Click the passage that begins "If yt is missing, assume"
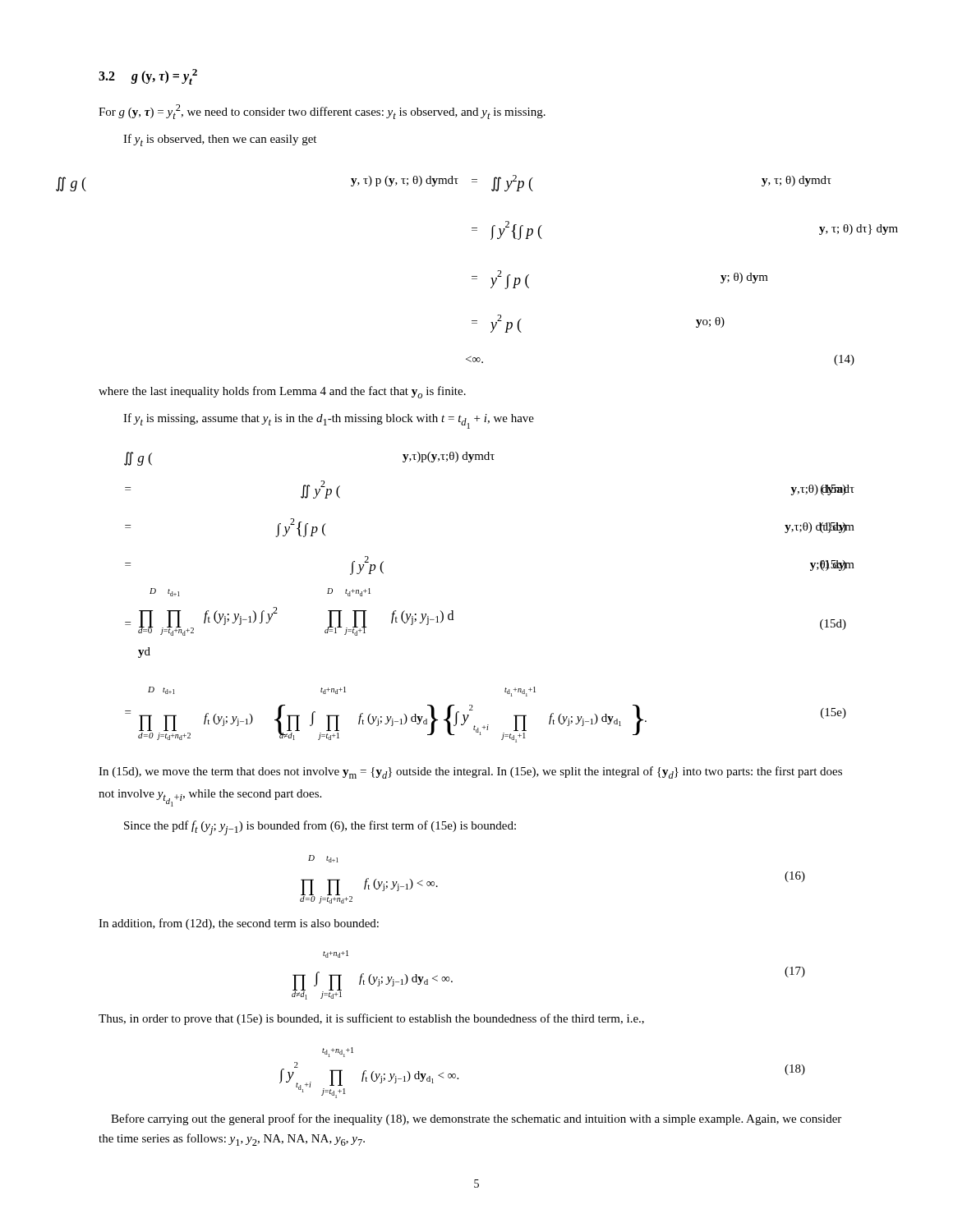953x1232 pixels. pyautogui.click(x=329, y=421)
